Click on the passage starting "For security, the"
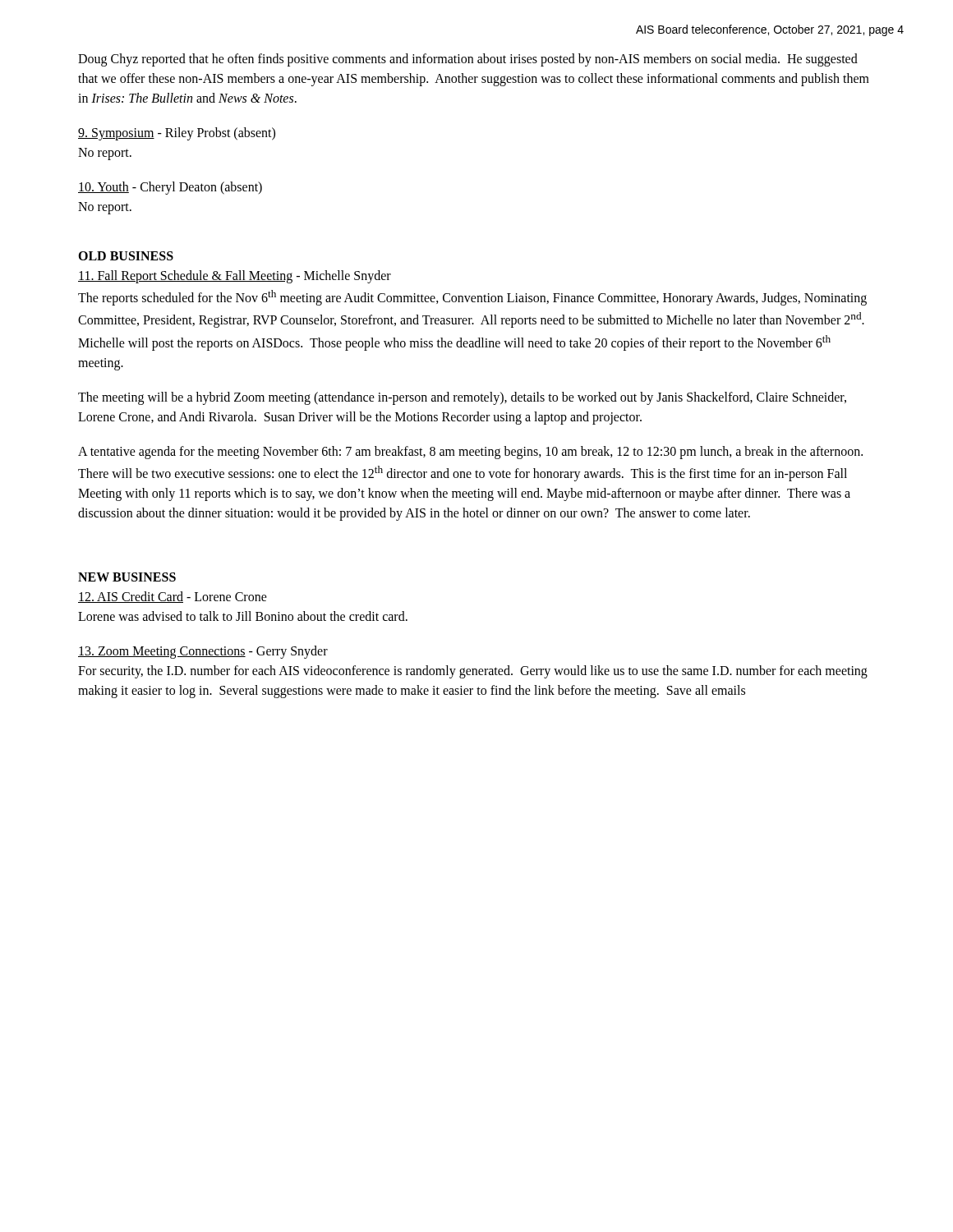Viewport: 953px width, 1232px height. click(x=476, y=681)
